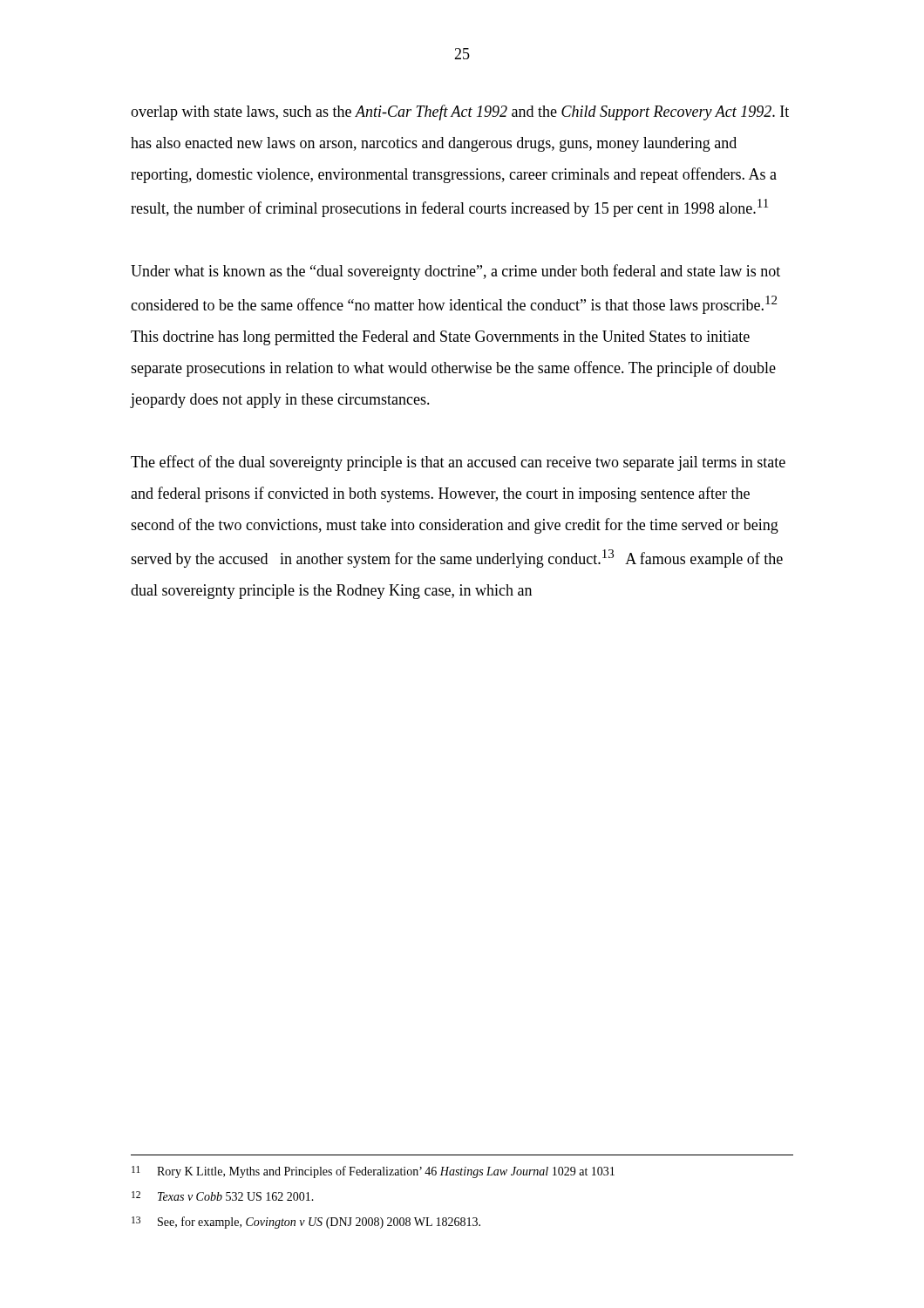Click the passage that begins "11 Rory K Little,"
The height and width of the screenshot is (1308, 924).
click(x=373, y=1173)
